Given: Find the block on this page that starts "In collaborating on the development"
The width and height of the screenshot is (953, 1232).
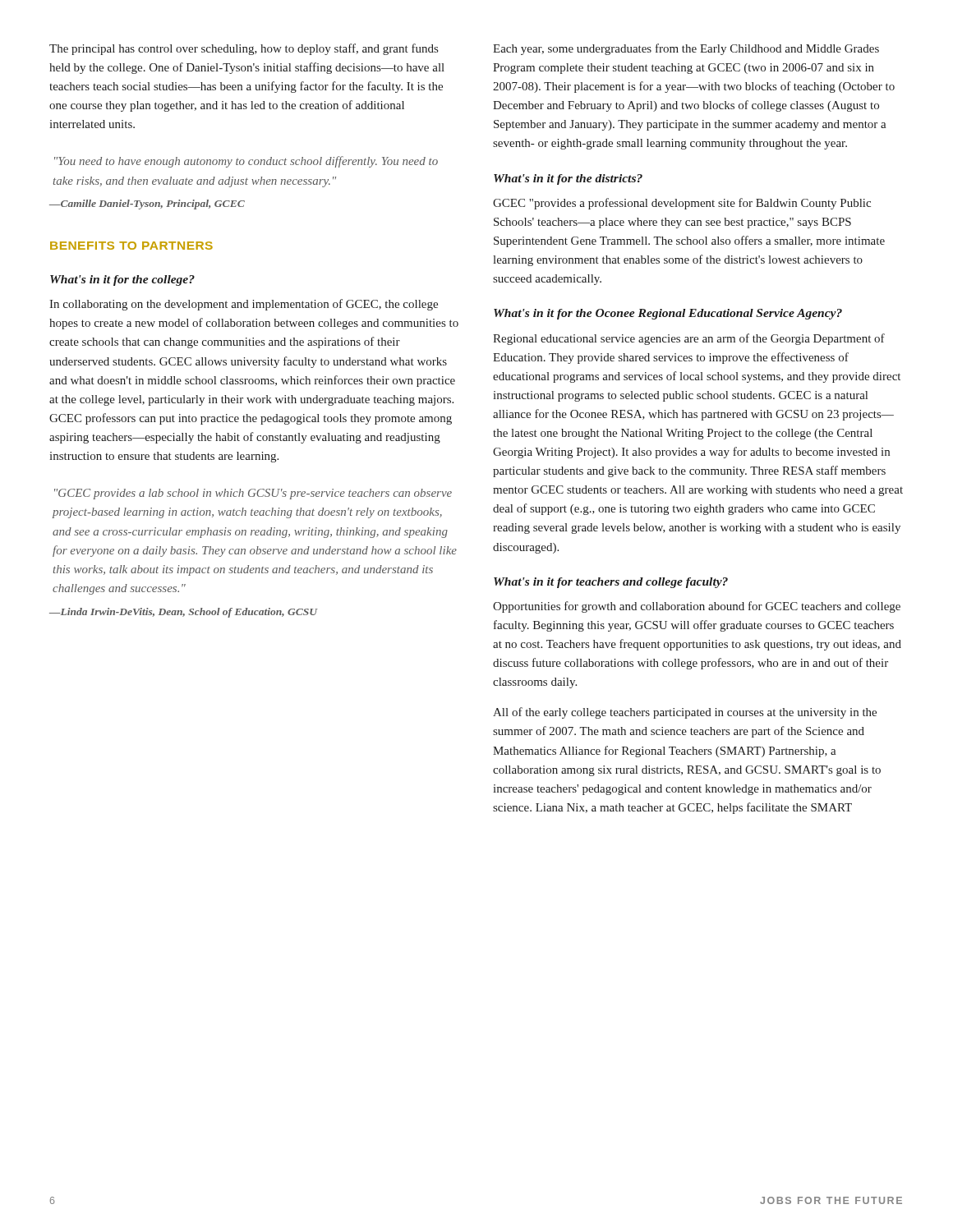Looking at the screenshot, I should [x=255, y=380].
